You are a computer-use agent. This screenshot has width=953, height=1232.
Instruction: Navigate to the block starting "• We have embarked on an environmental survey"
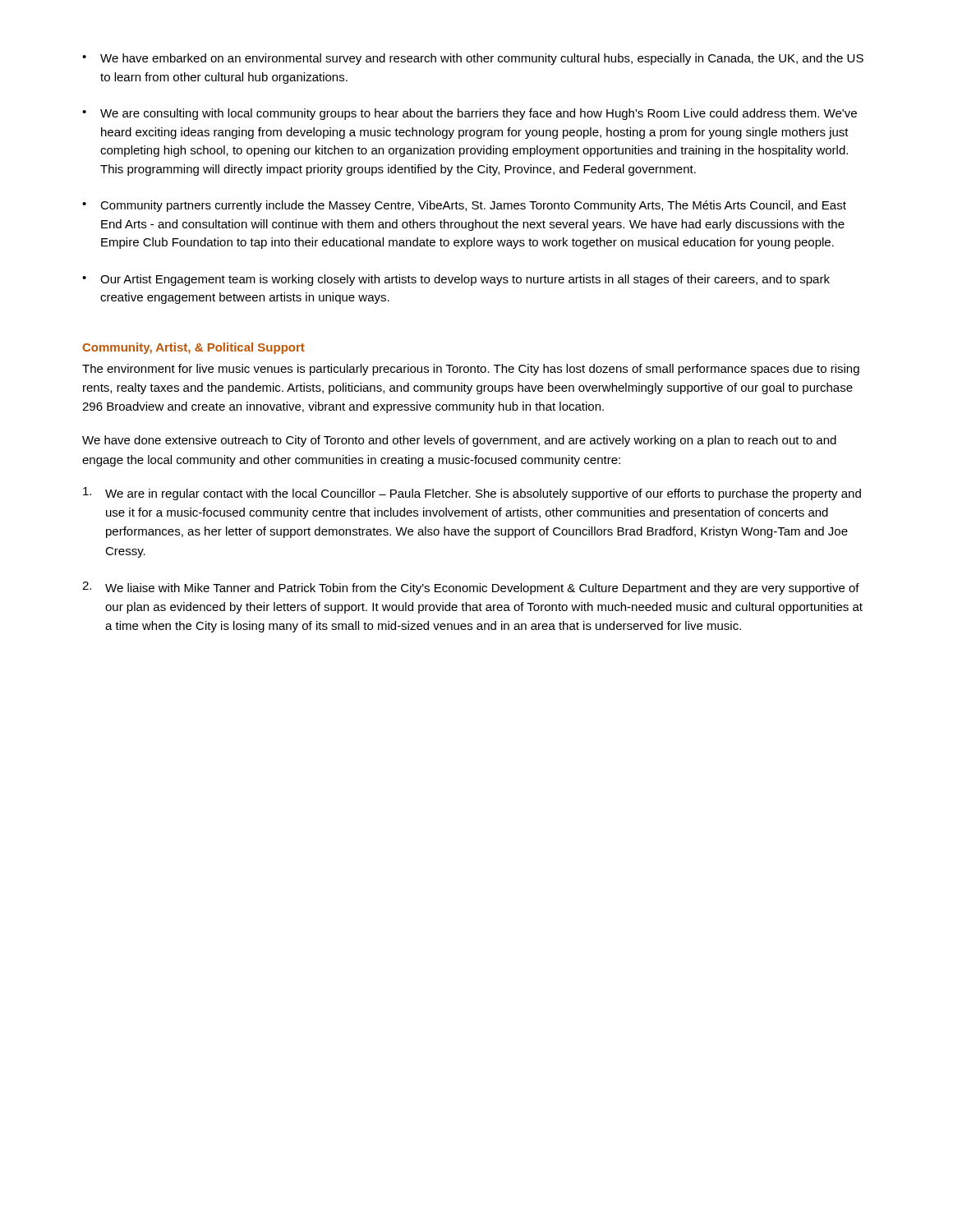pos(476,68)
